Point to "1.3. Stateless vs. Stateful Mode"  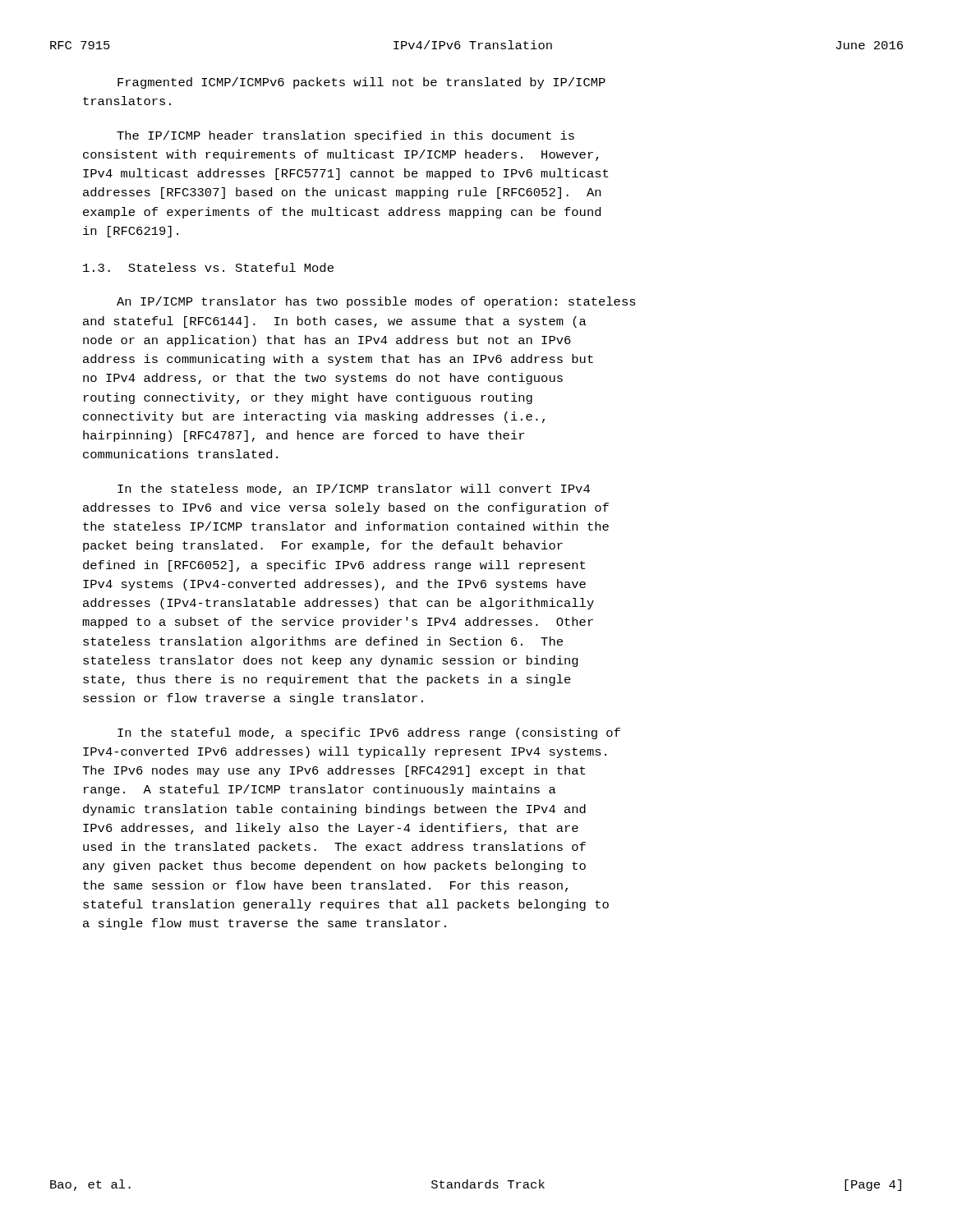[x=208, y=269]
